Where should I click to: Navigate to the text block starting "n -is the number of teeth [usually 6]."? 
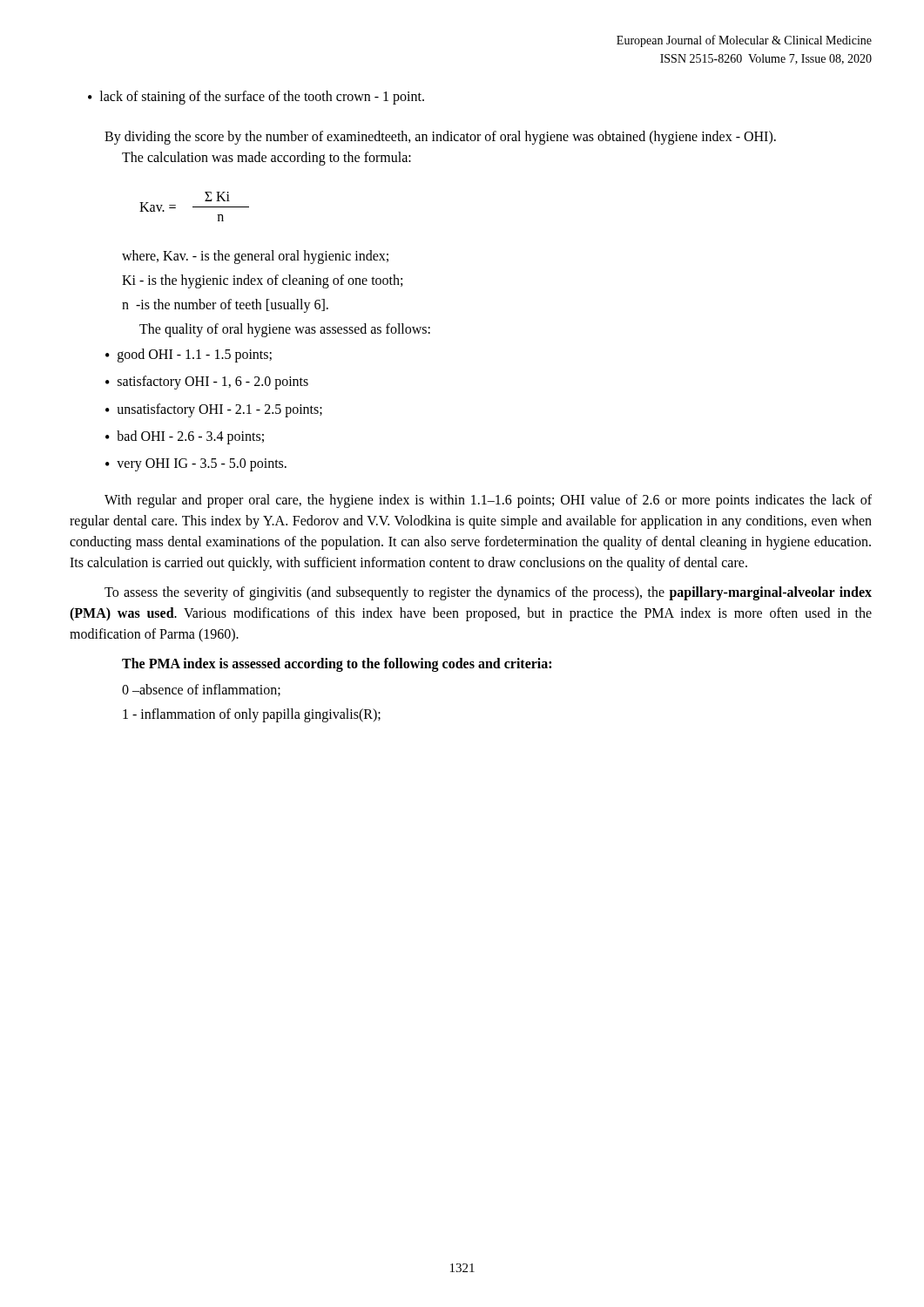click(x=225, y=306)
